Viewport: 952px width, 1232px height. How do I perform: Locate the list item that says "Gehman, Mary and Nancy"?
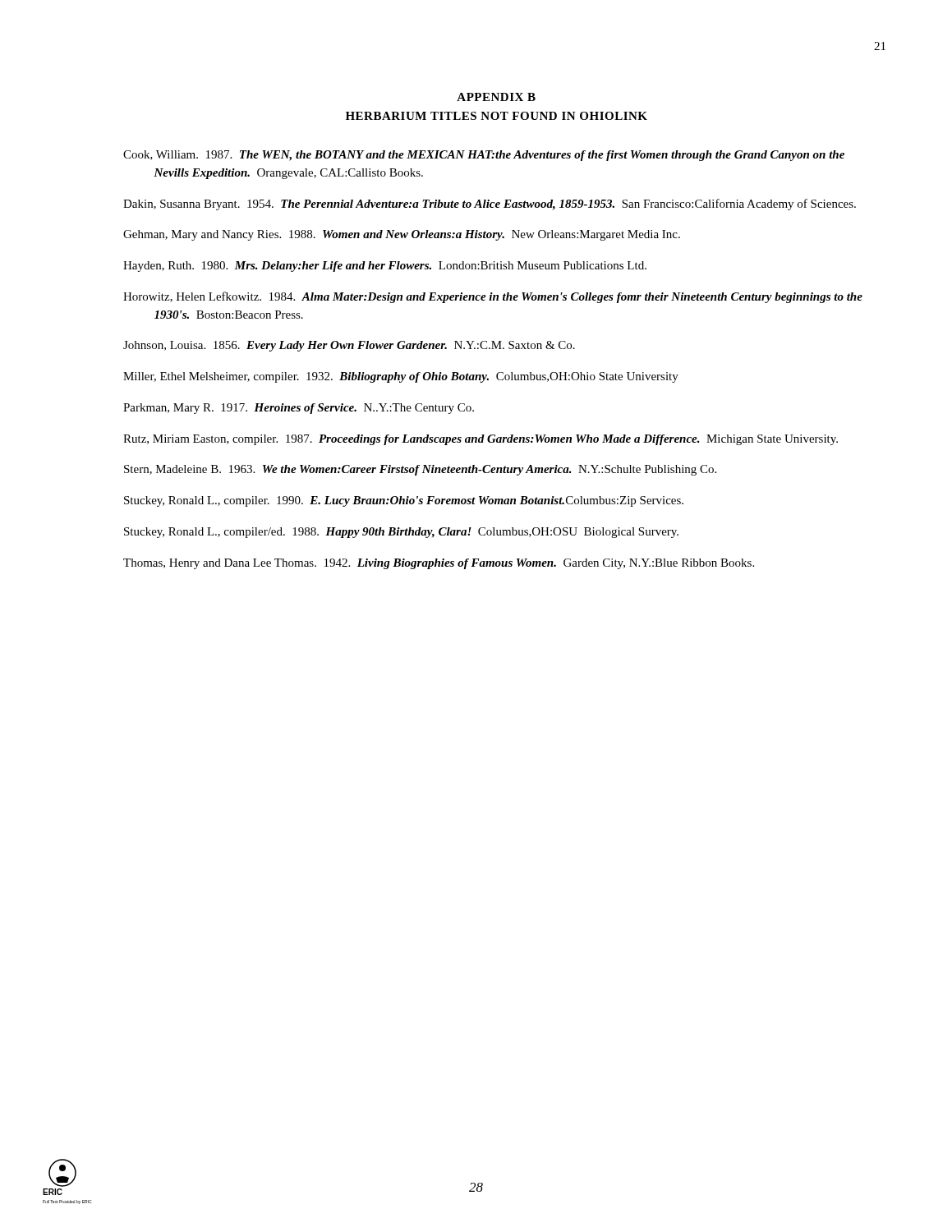point(402,234)
